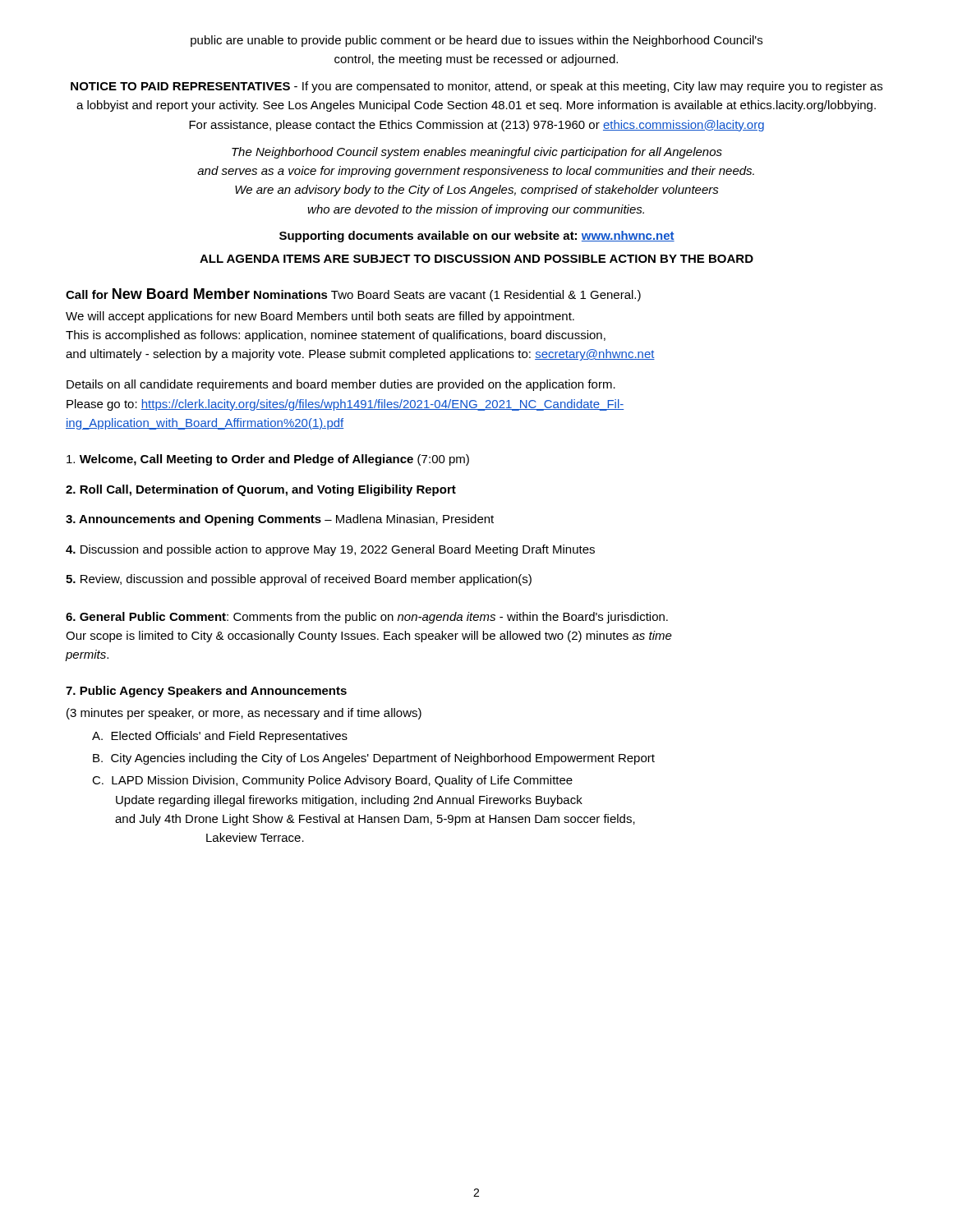
Task: Click on the text block containing "Supporting documents available on our website"
Action: tap(476, 235)
